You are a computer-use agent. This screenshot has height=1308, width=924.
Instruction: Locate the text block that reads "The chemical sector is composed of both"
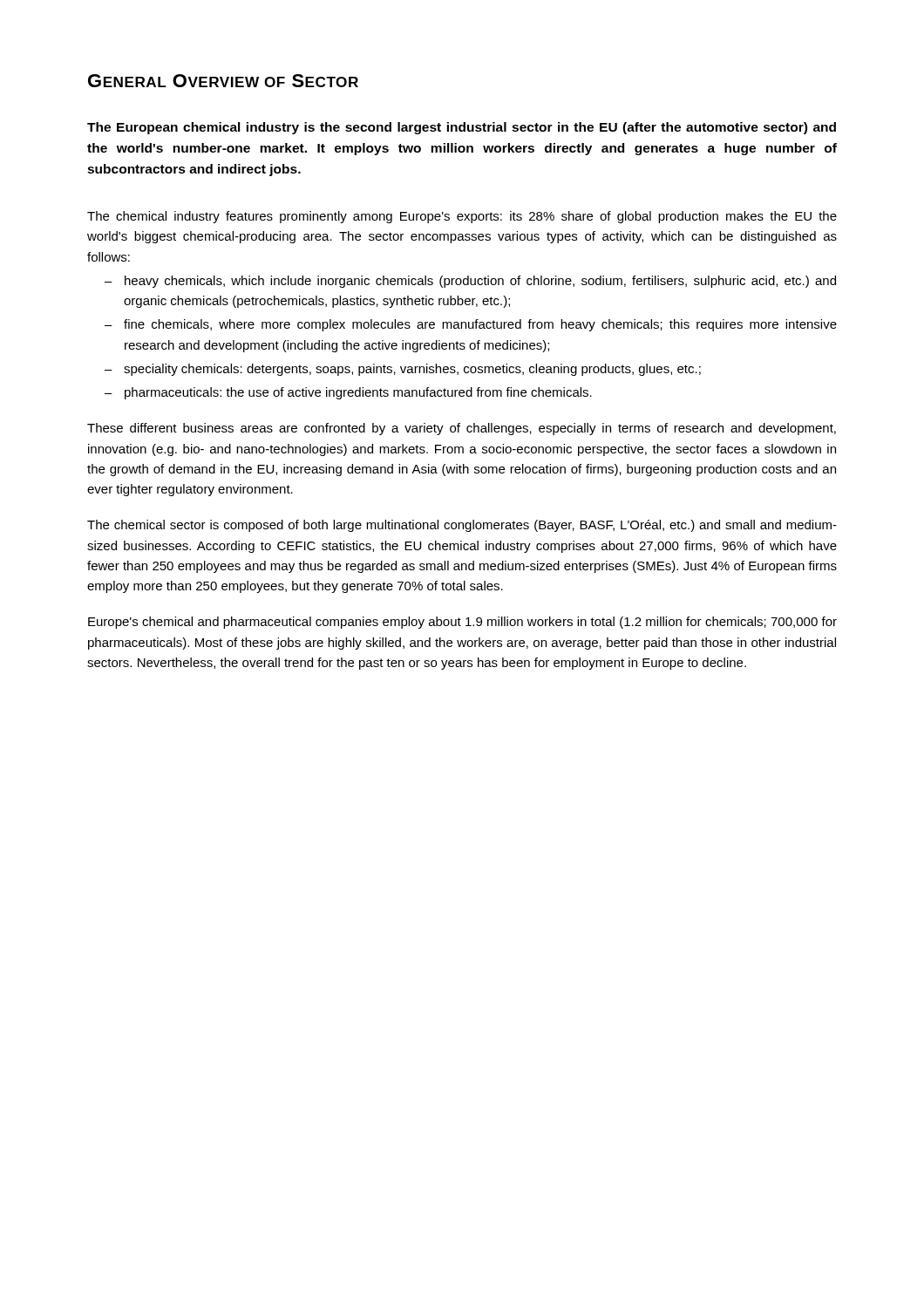pos(462,555)
